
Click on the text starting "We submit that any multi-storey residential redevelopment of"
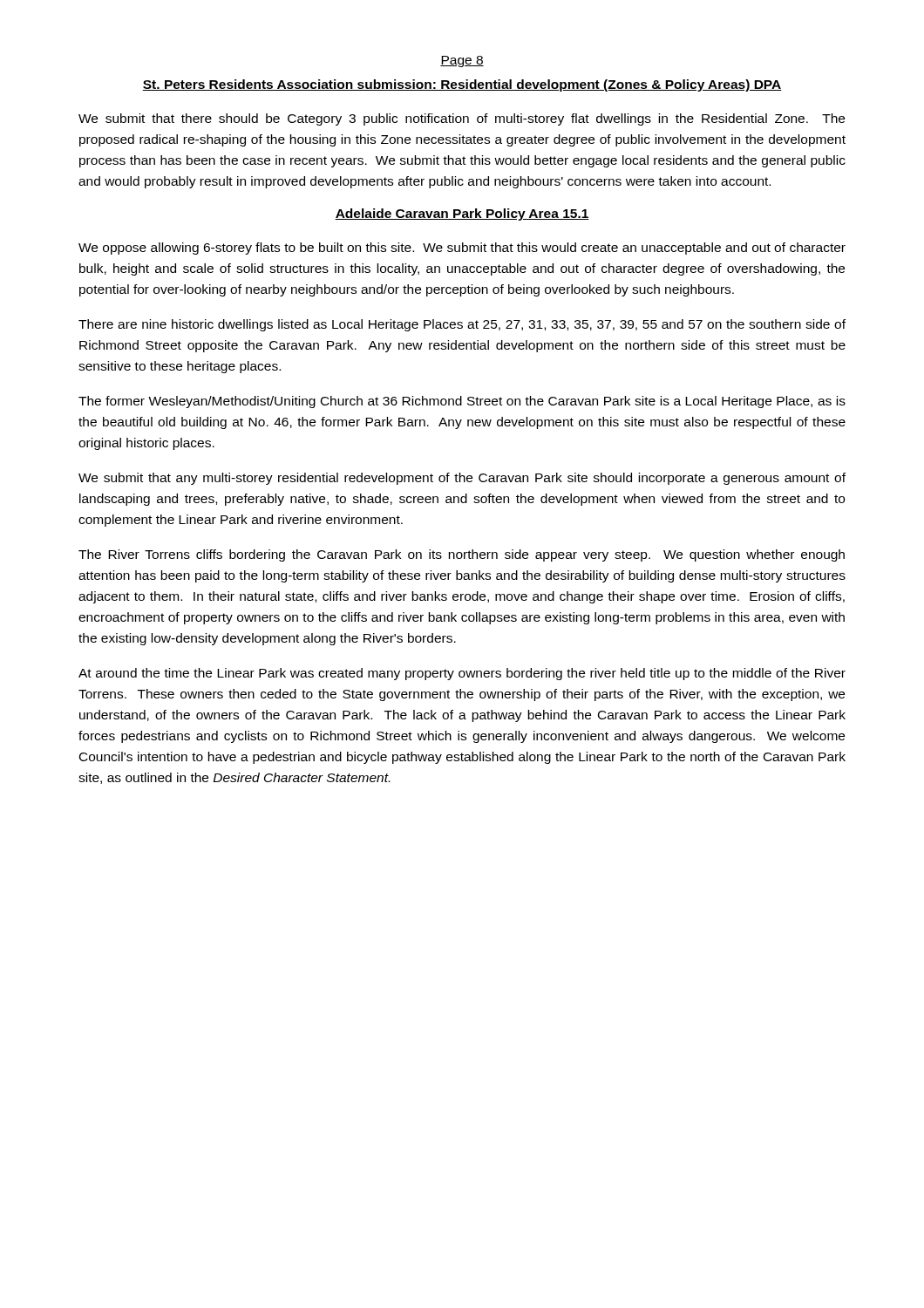(462, 499)
